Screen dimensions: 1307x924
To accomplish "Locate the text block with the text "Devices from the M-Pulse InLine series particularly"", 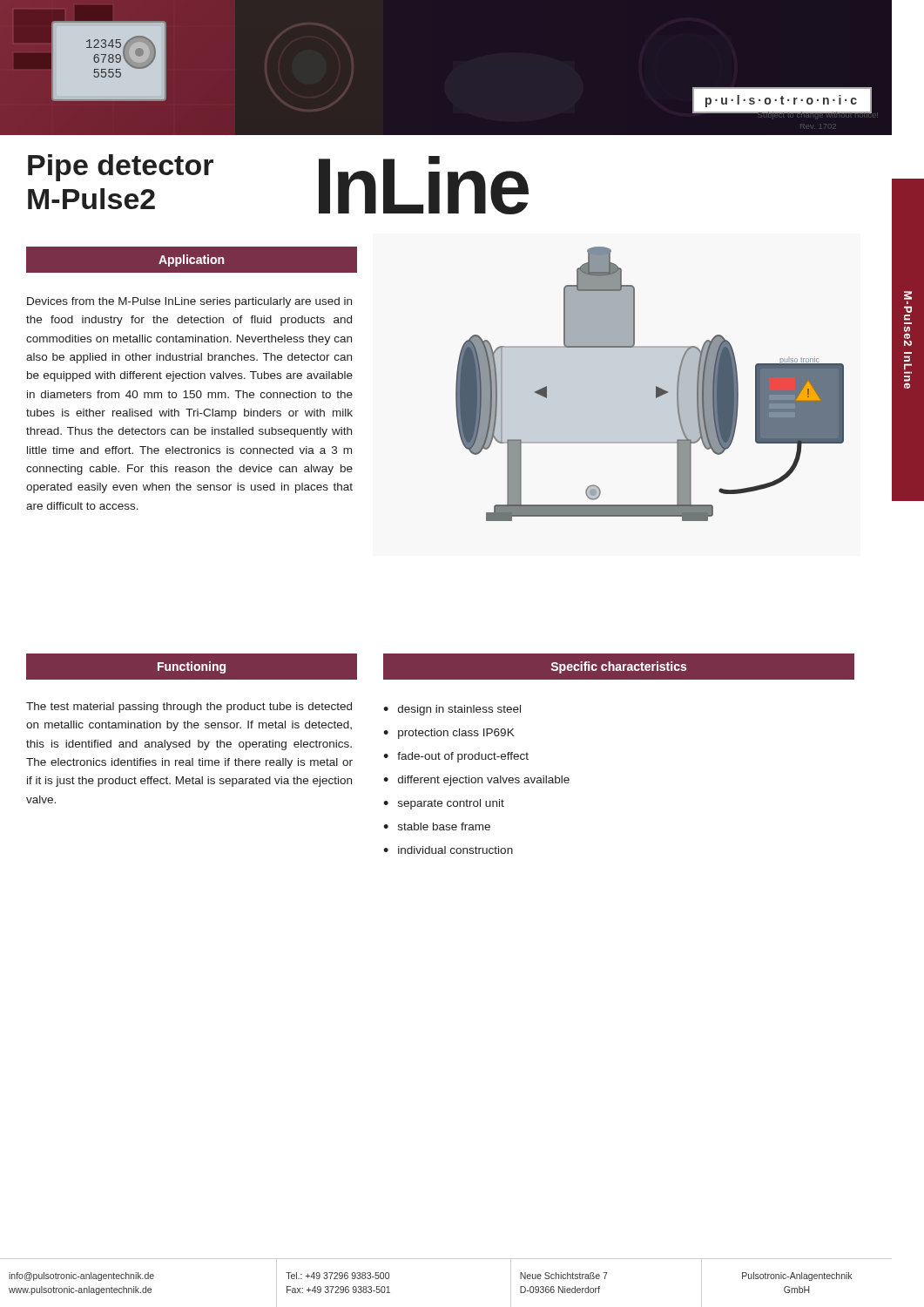I will point(189,403).
